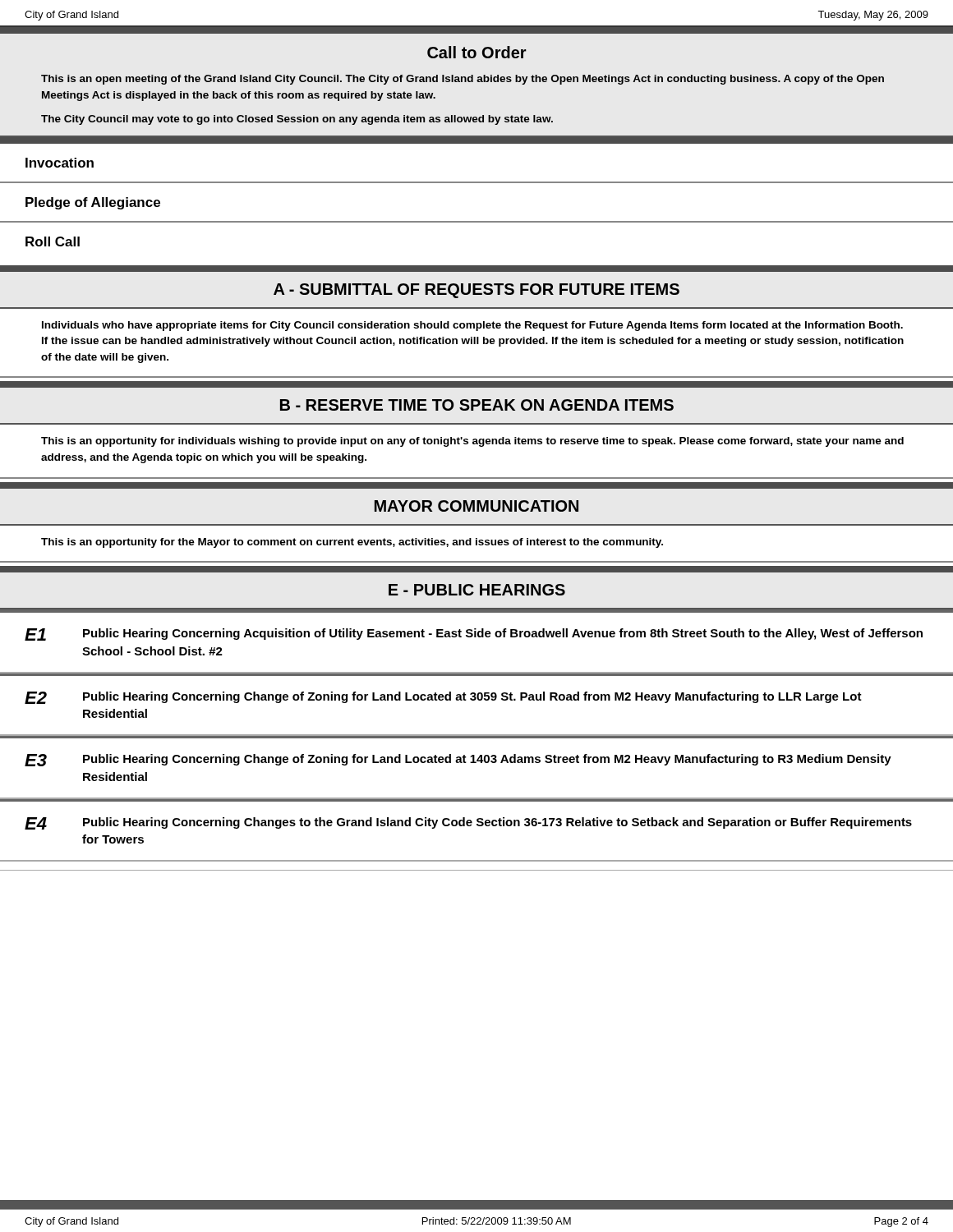
Task: Locate the passage starting "The City Council may vote to go into"
Action: 297,119
